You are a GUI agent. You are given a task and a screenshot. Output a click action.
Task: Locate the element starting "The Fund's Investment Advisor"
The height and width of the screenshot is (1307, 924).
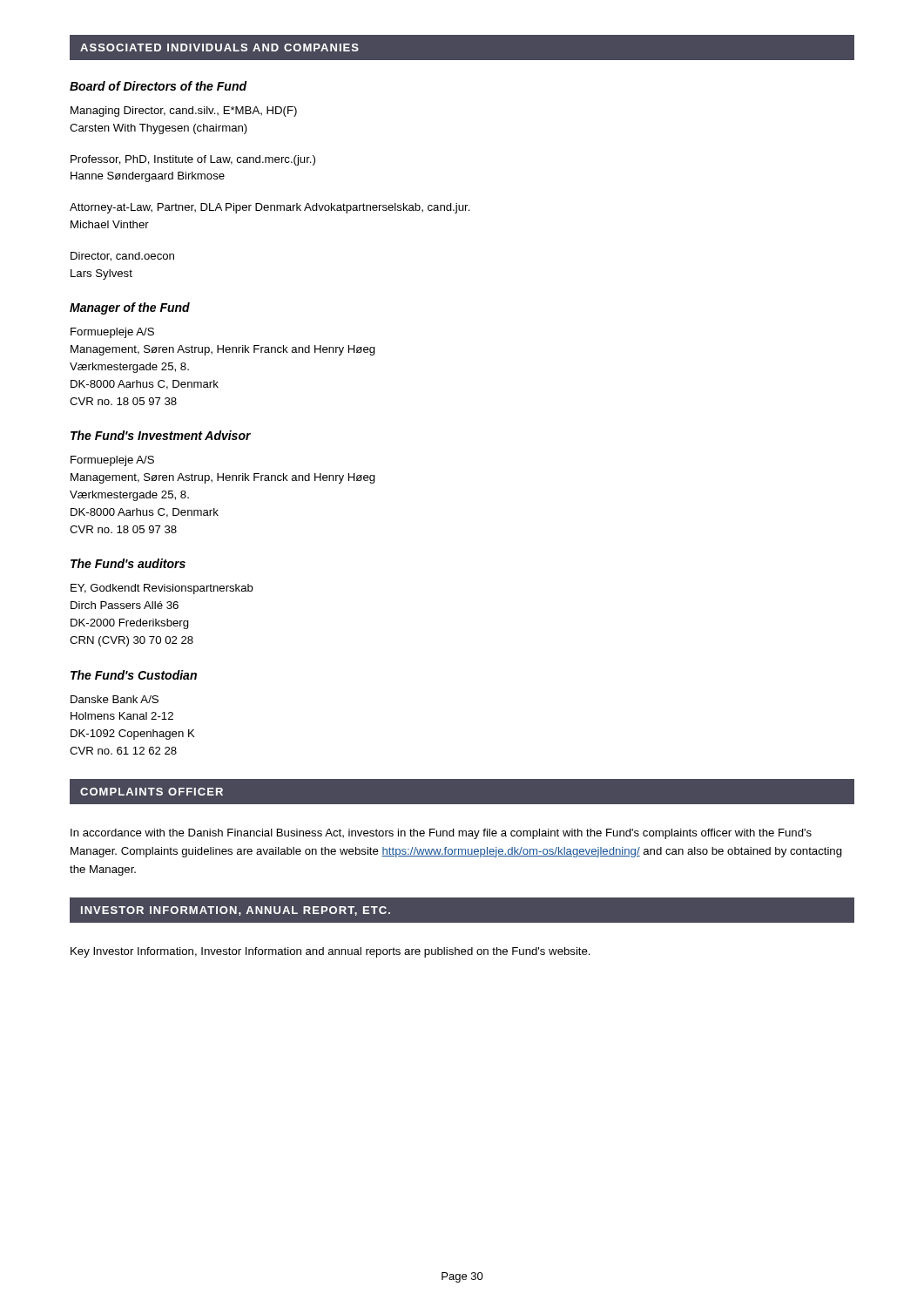(160, 436)
